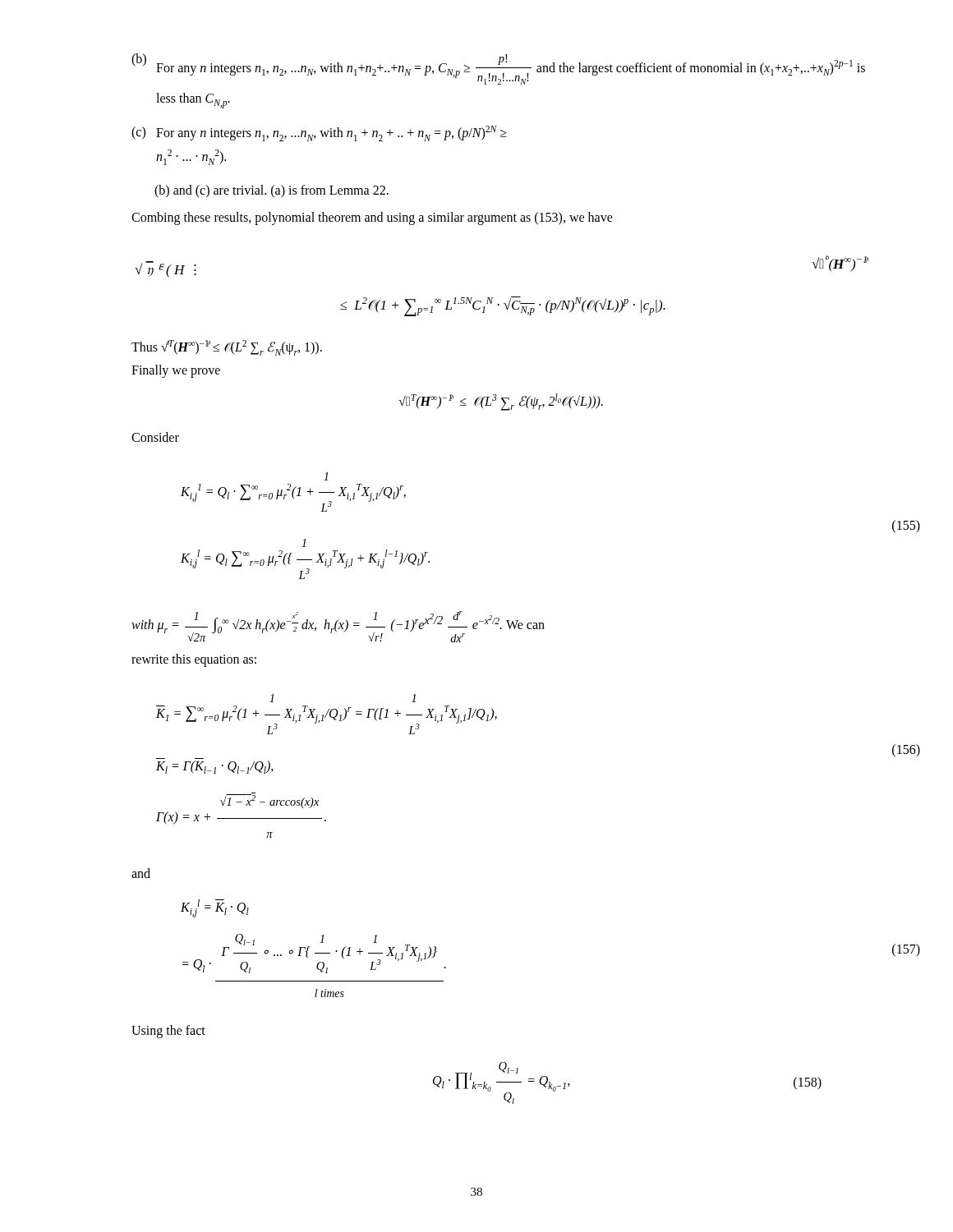Click on the formula containing "Ki,jl = Kl · Ql = Ql"
Screen dimensions: 1232x953
click(x=215, y=908)
